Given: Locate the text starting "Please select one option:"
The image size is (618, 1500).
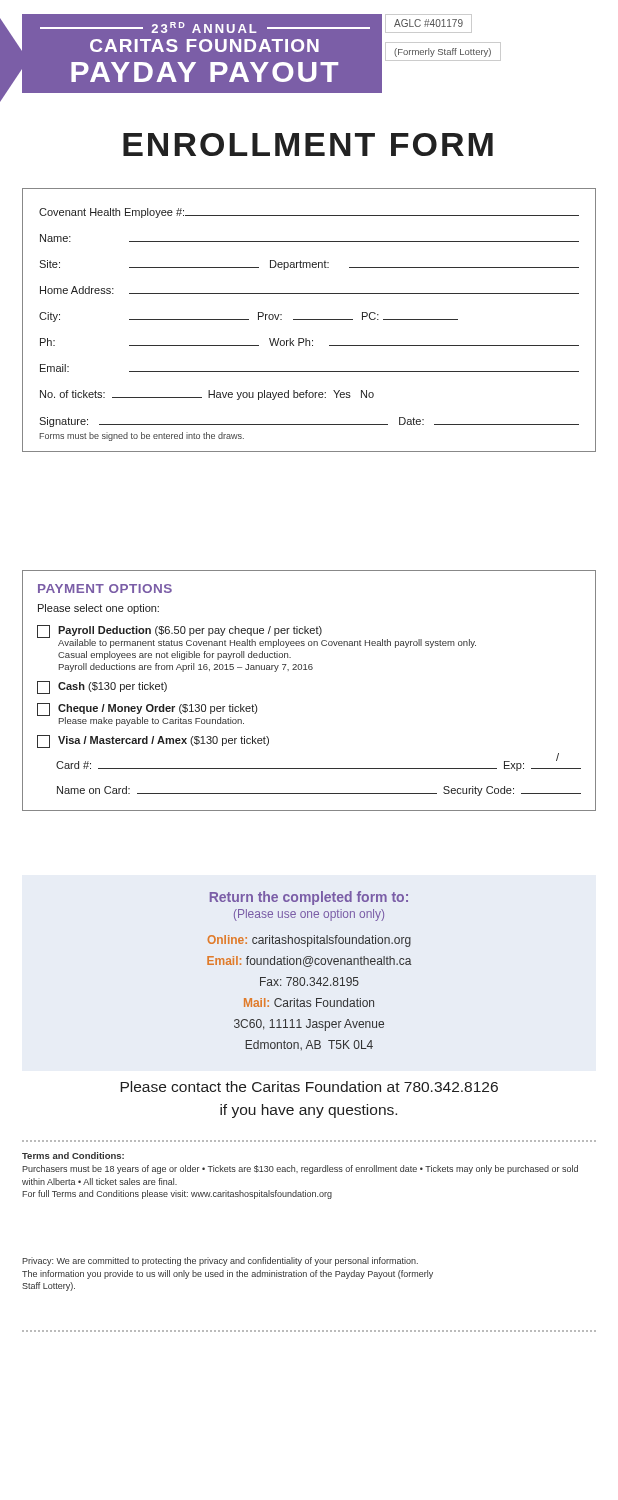Looking at the screenshot, I should [x=98, y=608].
